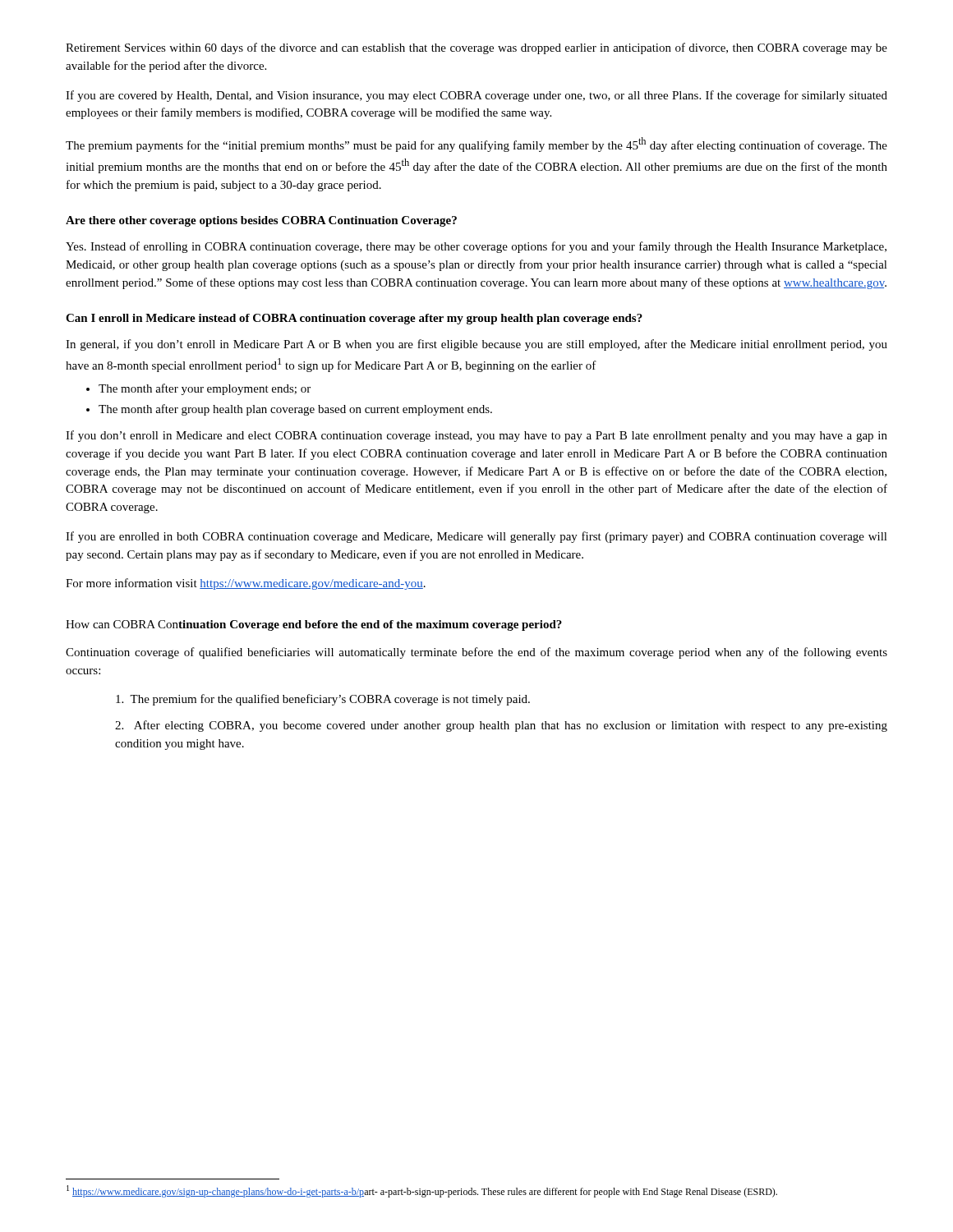
Task: Navigate to the region starting "2. After electing COBRA, you become covered under"
Action: pyautogui.click(x=501, y=734)
